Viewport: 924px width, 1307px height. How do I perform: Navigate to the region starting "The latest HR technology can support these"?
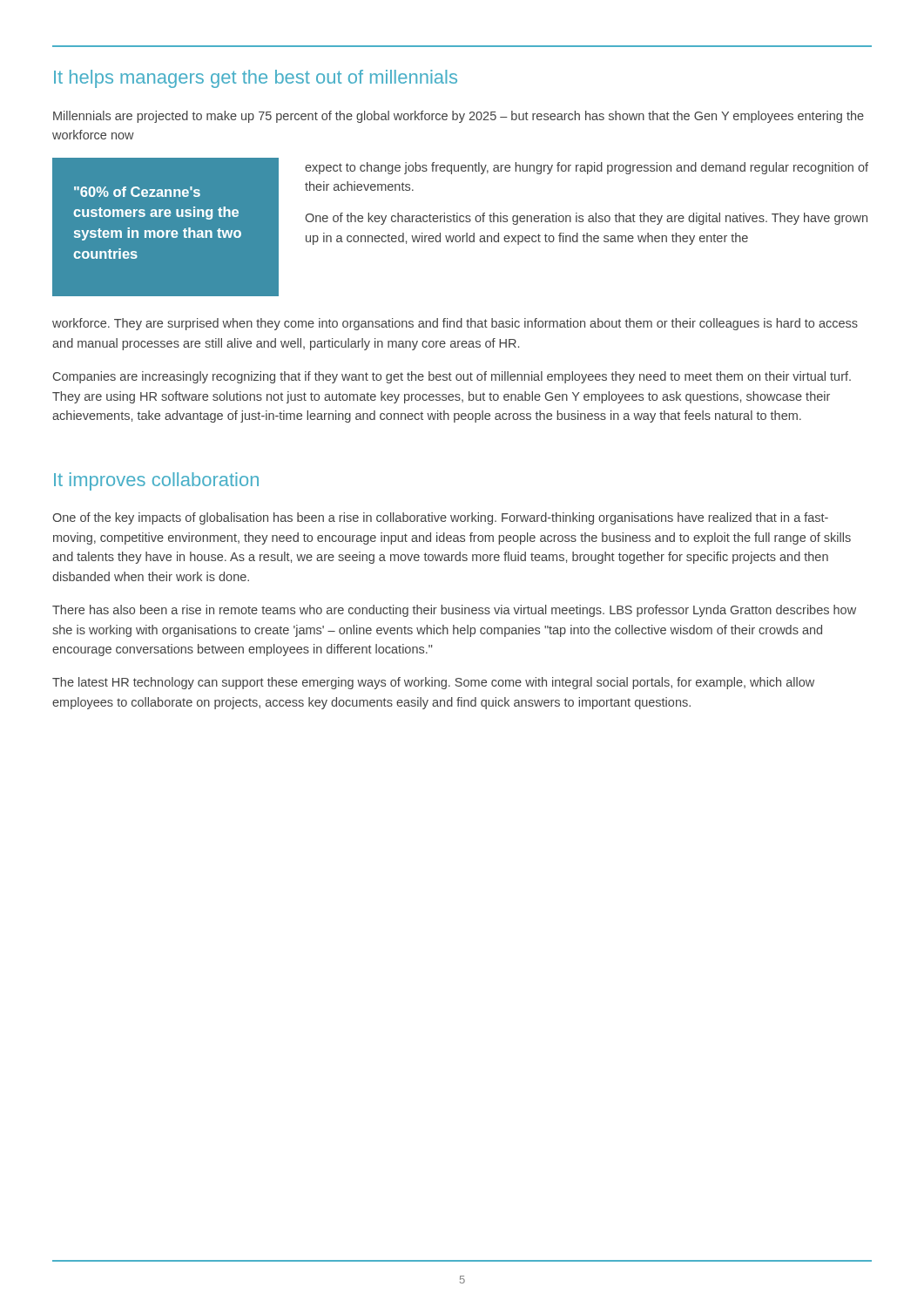click(433, 692)
